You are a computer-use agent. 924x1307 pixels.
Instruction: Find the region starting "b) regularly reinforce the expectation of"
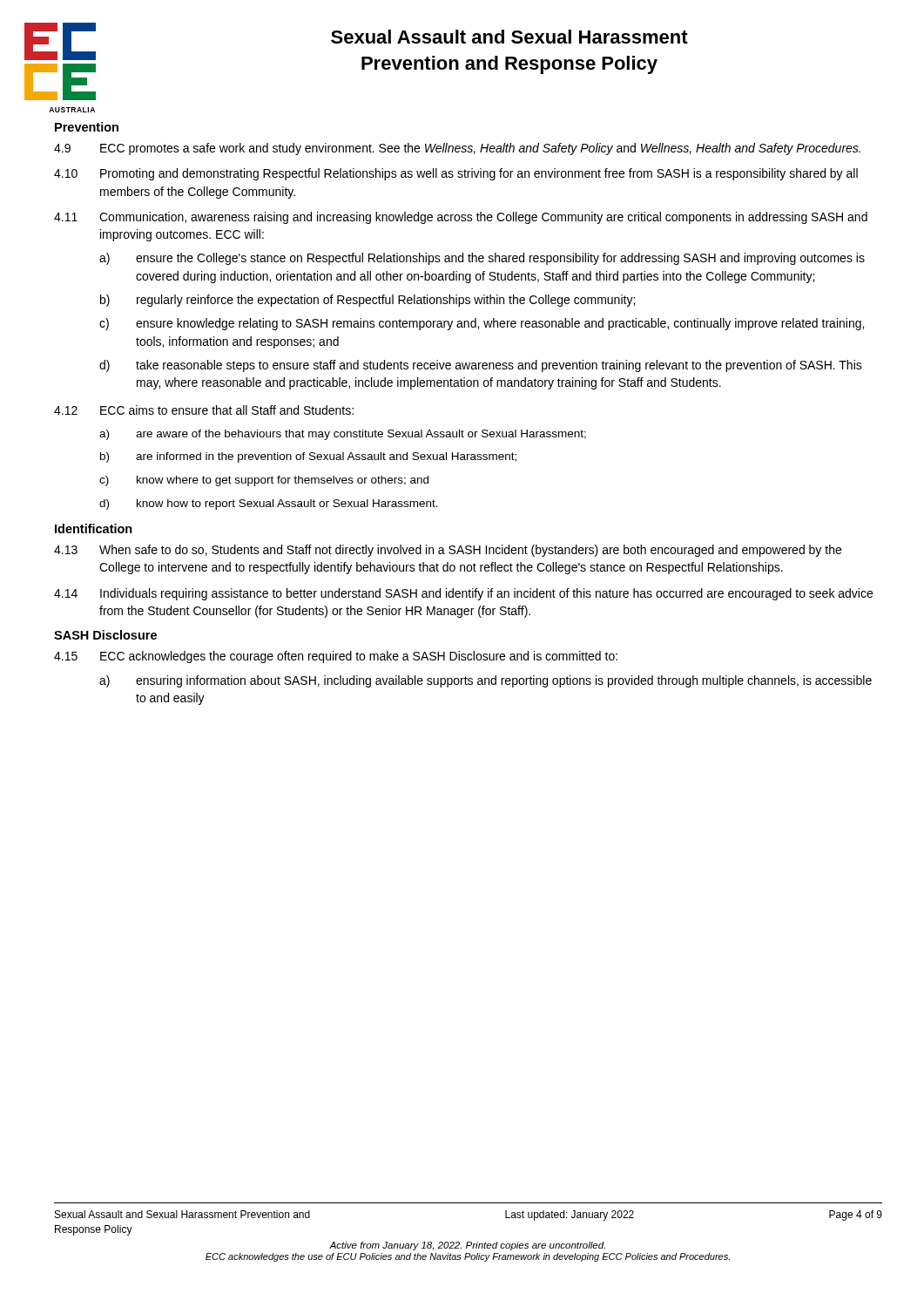click(491, 300)
